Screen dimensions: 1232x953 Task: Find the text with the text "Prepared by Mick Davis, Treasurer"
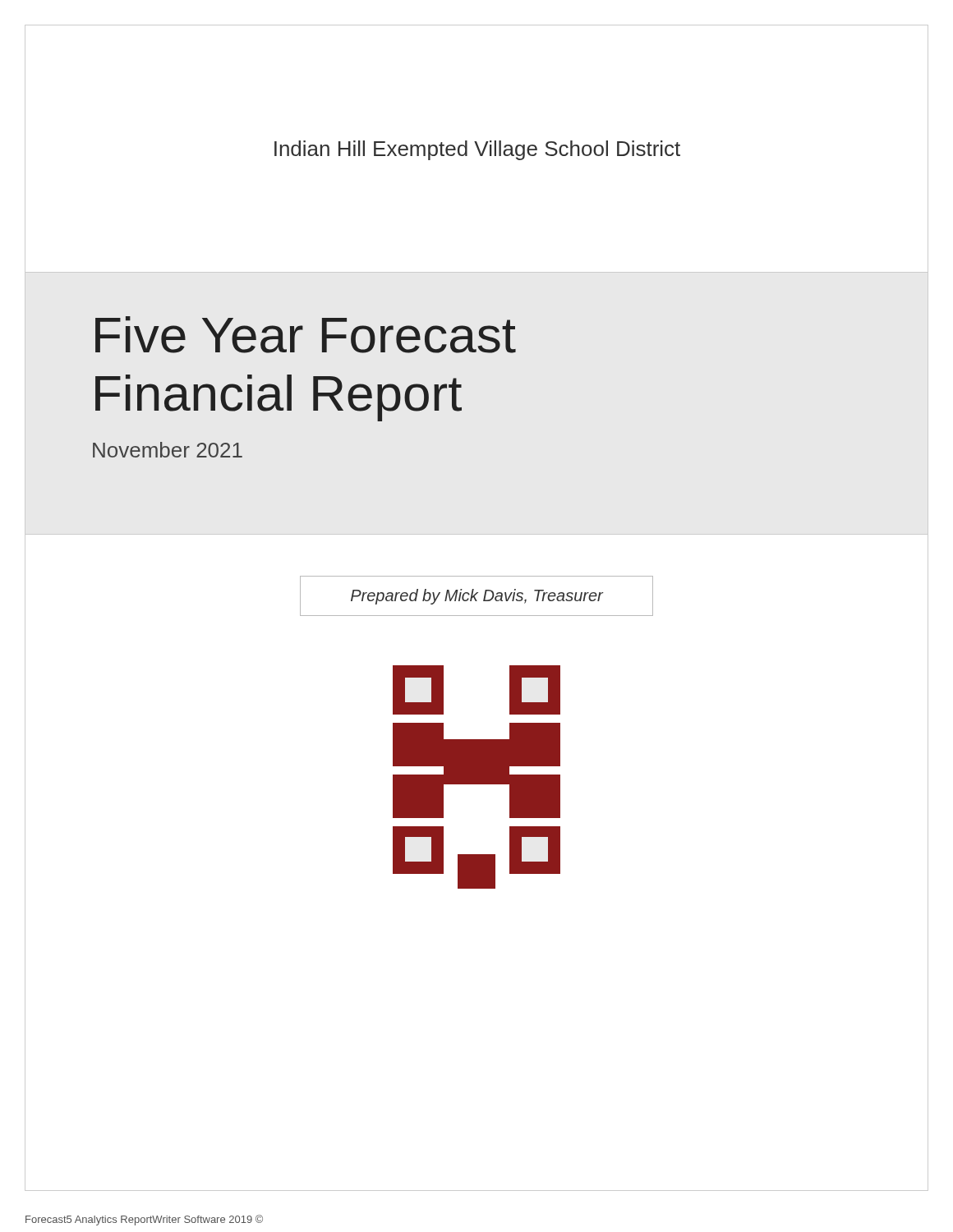tap(476, 595)
